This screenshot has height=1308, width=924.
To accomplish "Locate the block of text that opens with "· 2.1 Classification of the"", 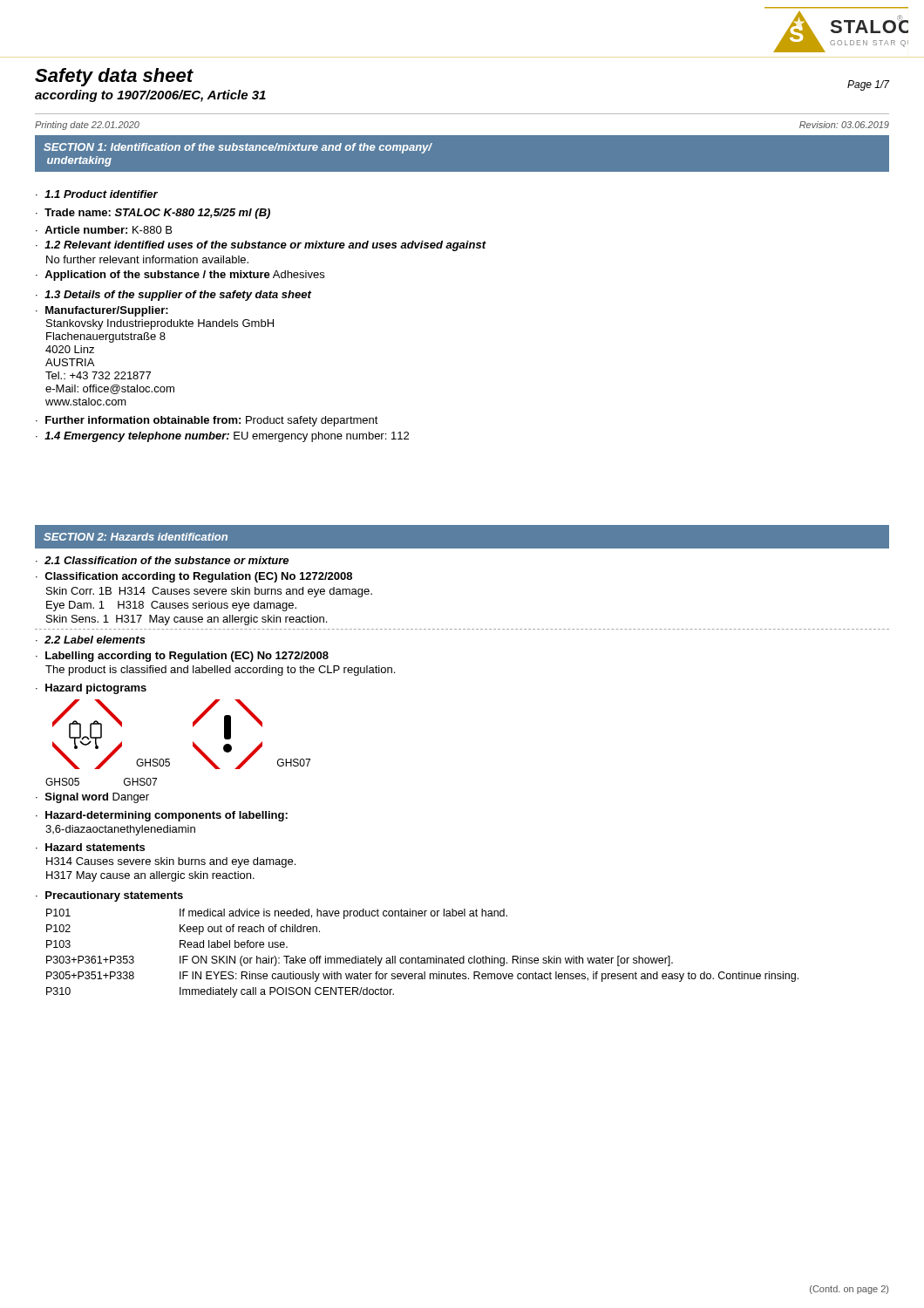I will coord(162,560).
